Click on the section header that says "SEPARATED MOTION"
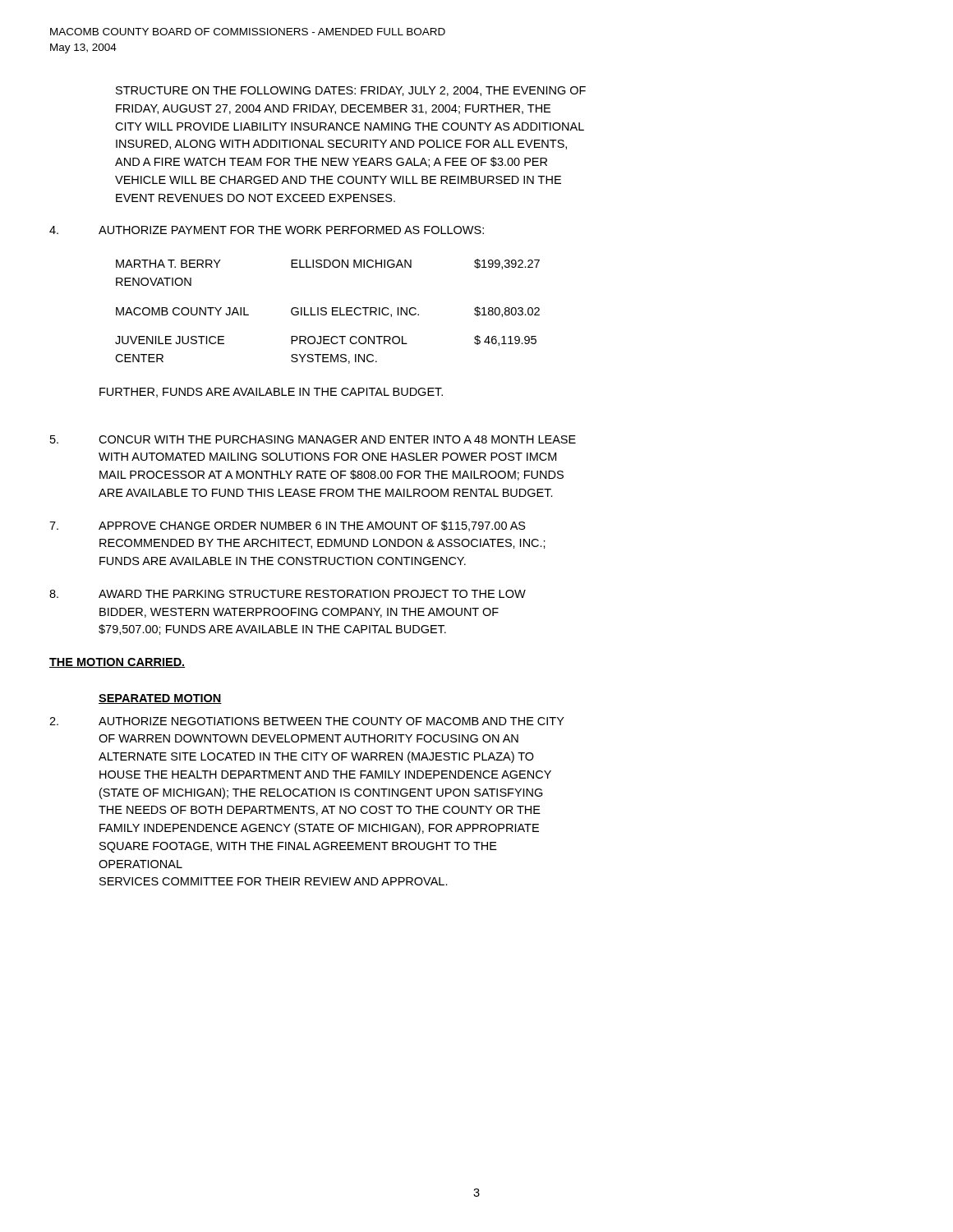The height and width of the screenshot is (1232, 953). (160, 698)
